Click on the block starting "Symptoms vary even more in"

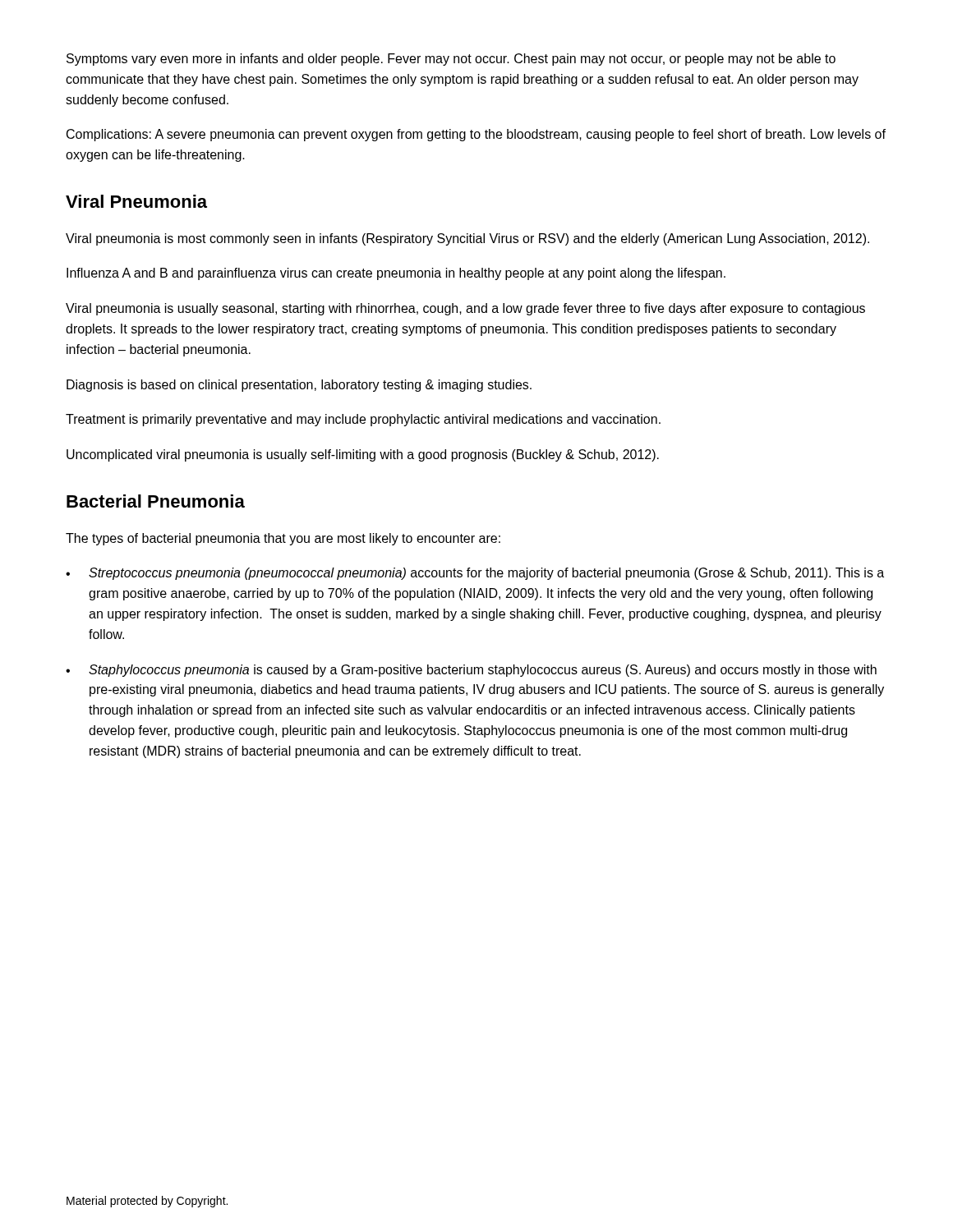coord(462,79)
